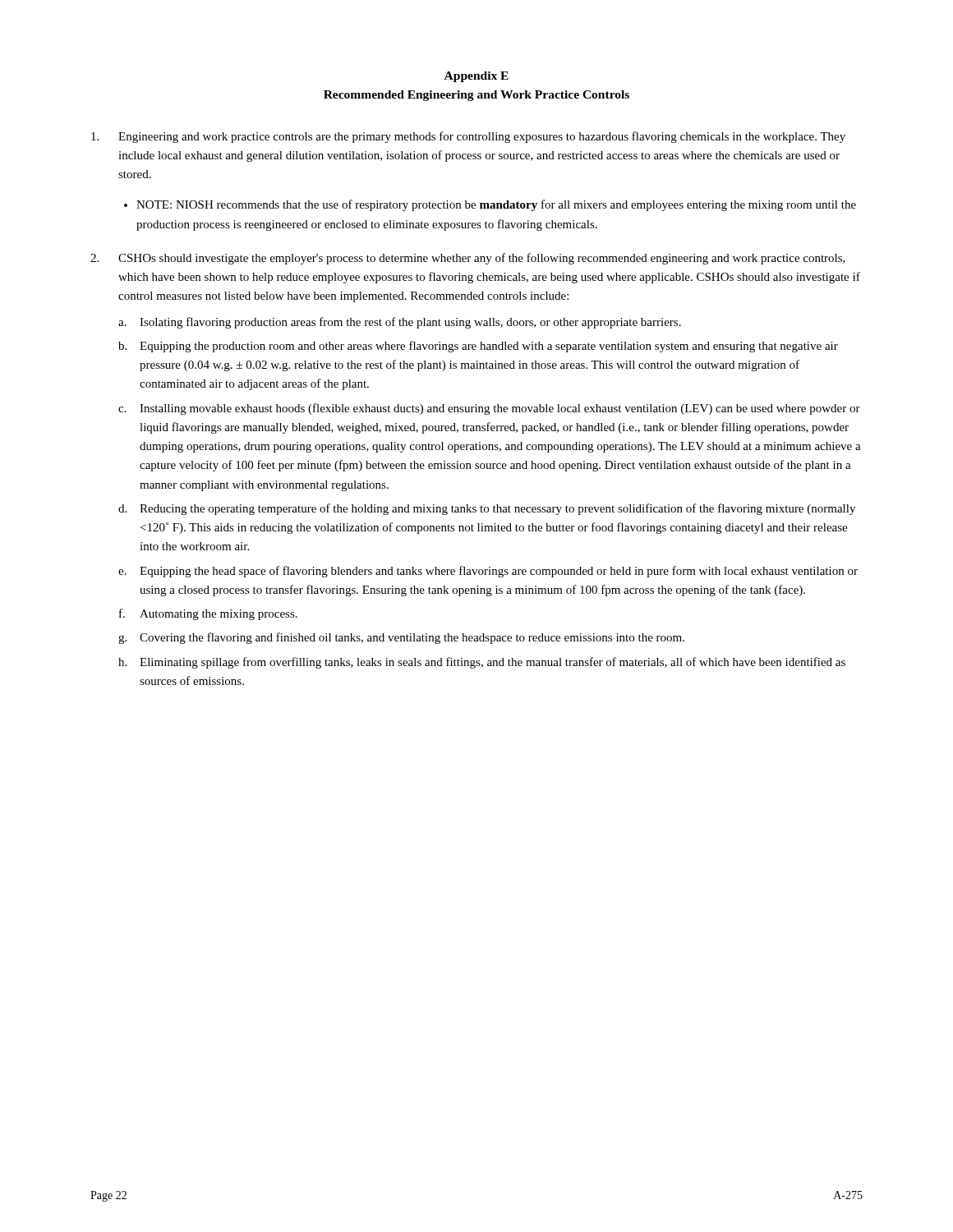Navigate to the region starting "e. Equipping the head space"
Screen dimensions: 1232x953
(x=490, y=581)
